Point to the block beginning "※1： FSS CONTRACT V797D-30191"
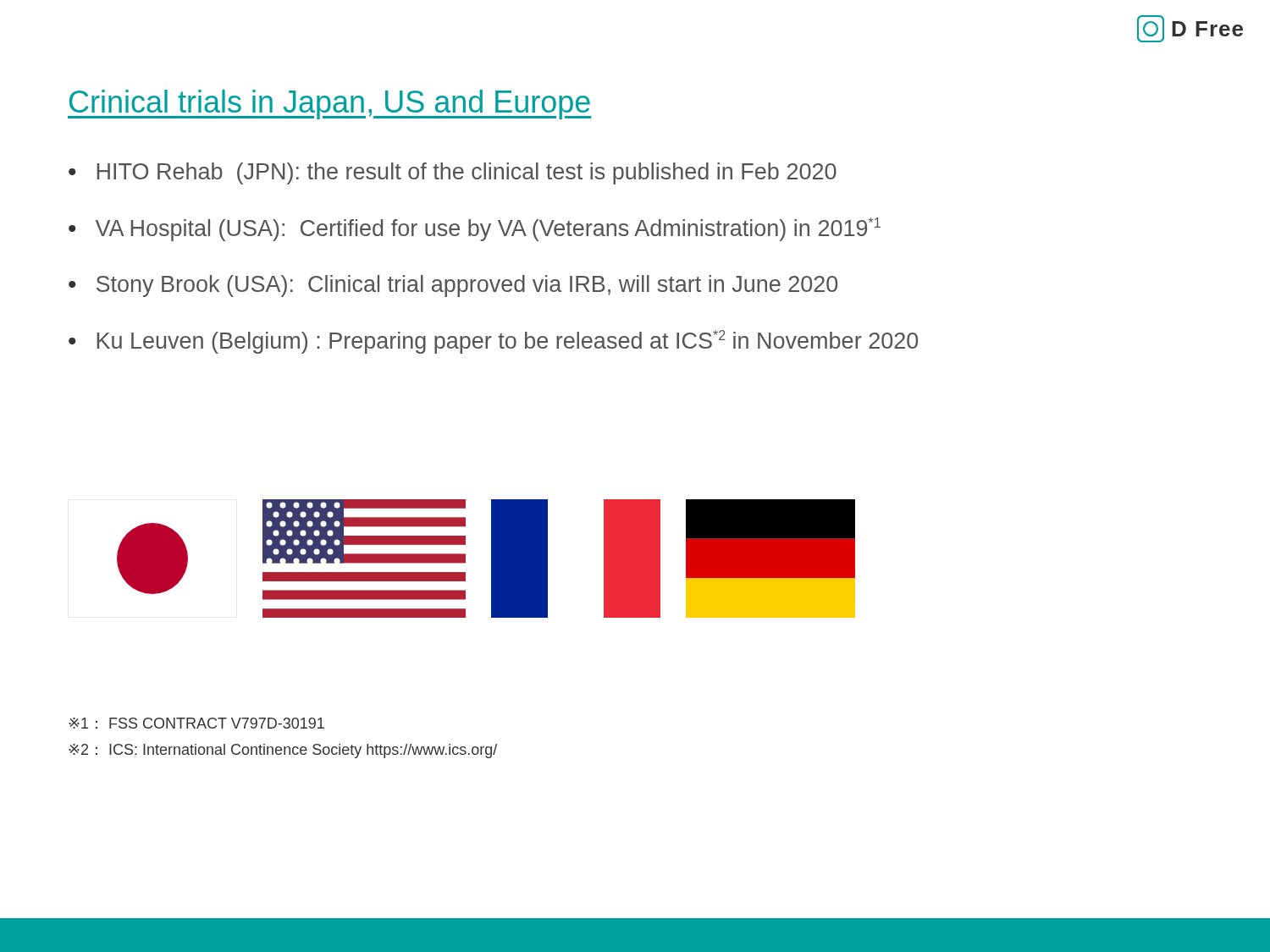This screenshot has height=952, width=1270. [x=282, y=736]
